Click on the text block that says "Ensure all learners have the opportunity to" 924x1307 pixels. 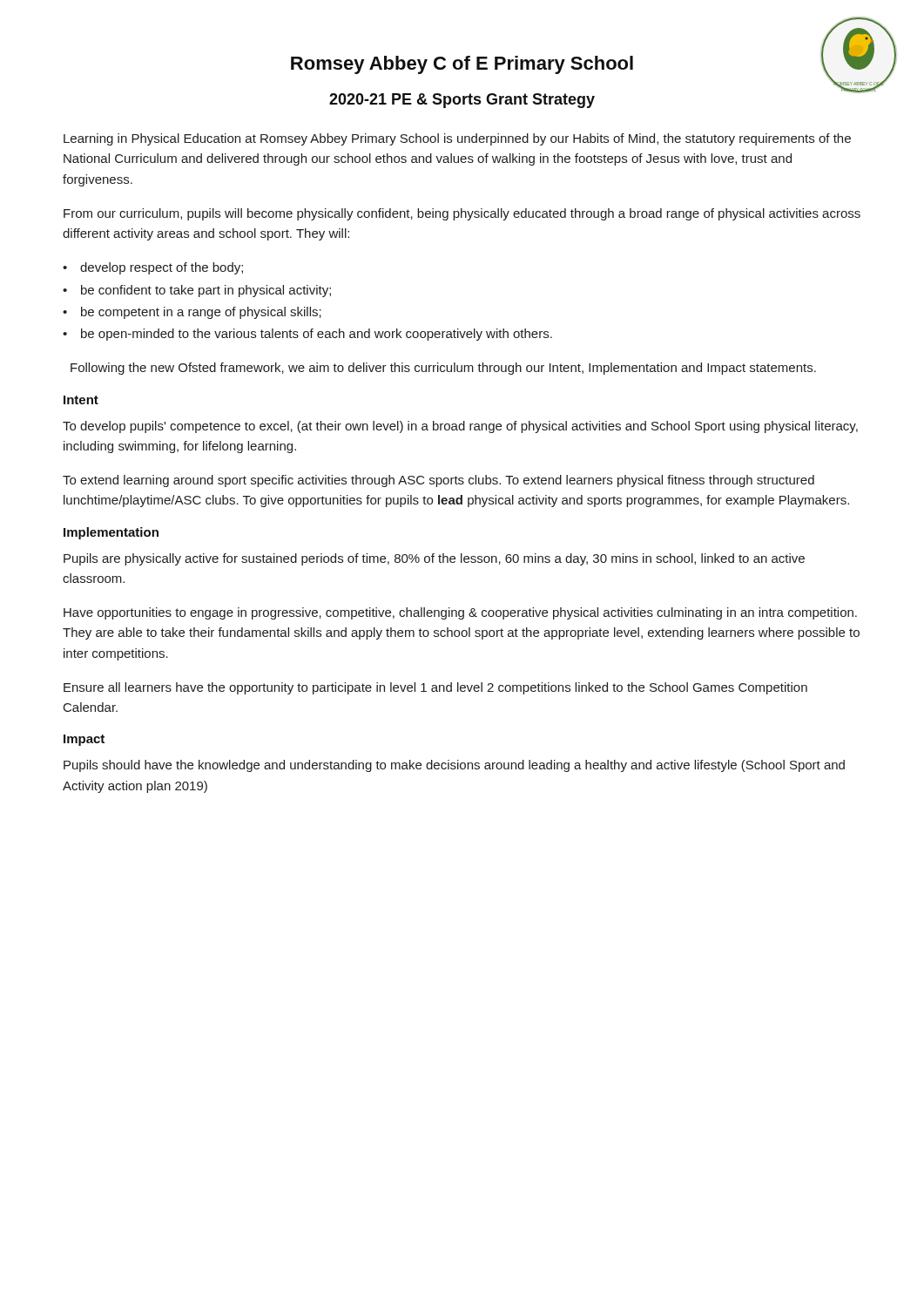[435, 697]
